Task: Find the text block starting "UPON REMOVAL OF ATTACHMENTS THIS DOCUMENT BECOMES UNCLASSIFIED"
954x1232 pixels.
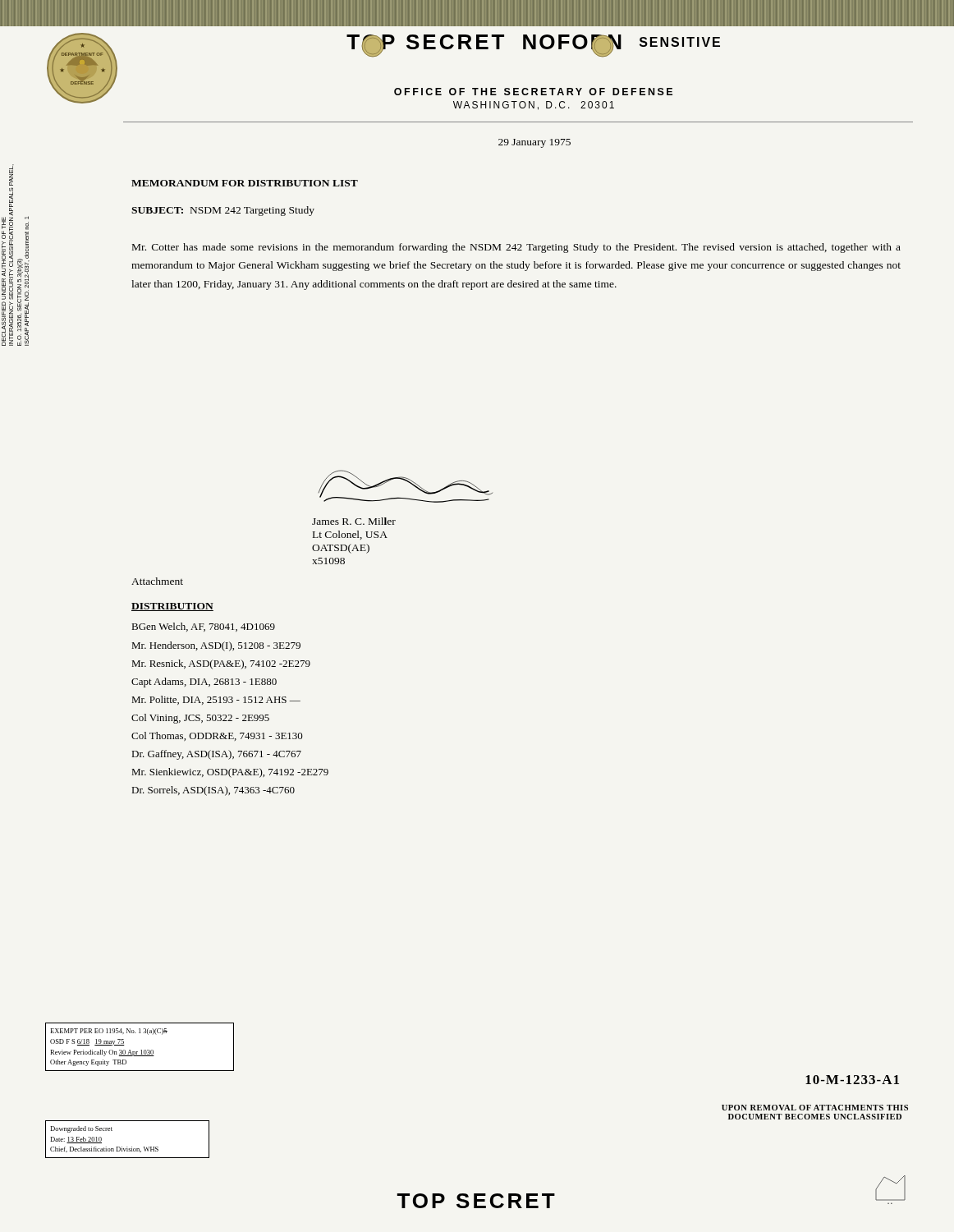Action: [x=815, y=1112]
